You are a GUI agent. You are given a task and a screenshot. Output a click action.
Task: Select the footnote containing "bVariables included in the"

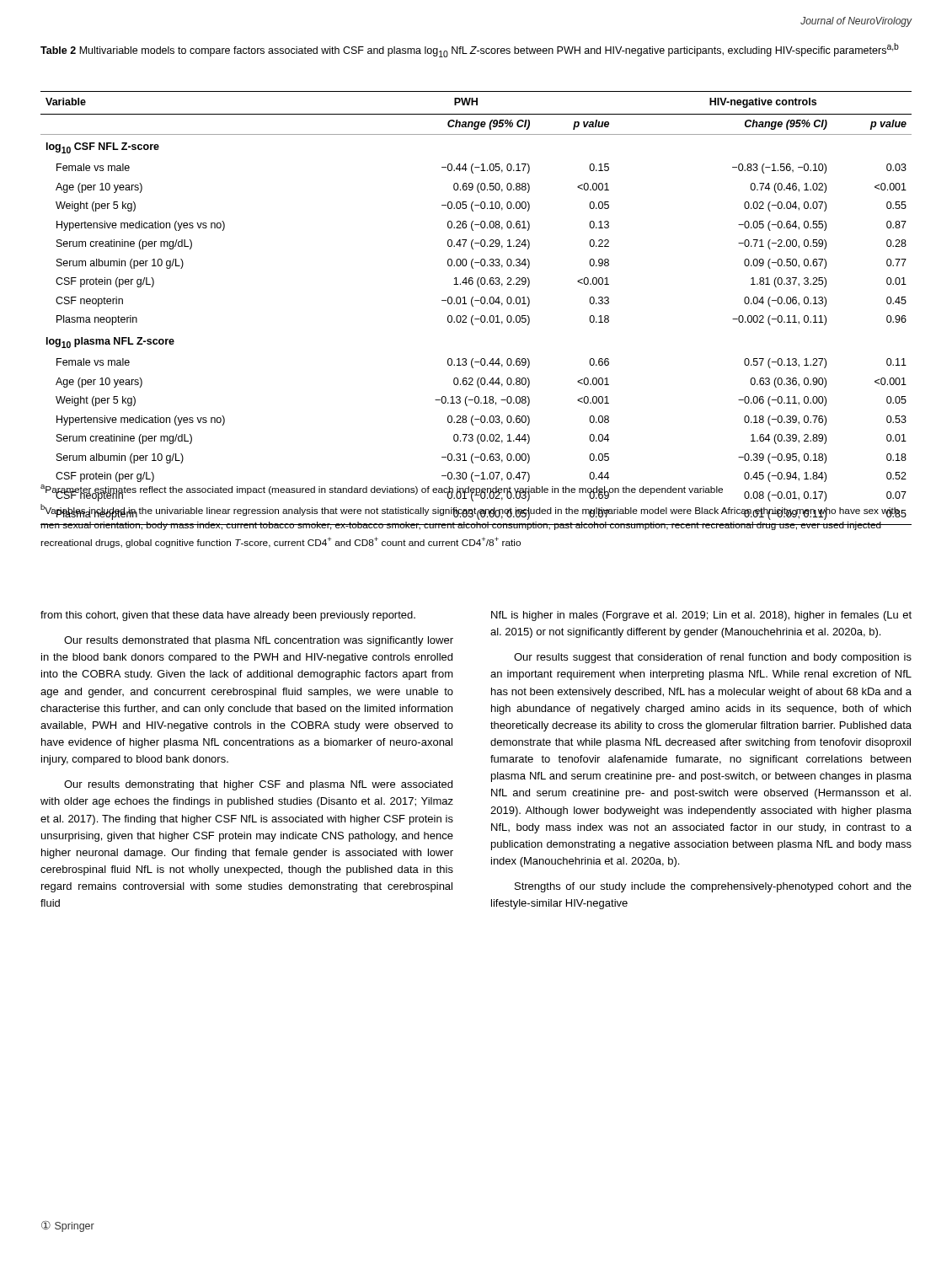[470, 525]
